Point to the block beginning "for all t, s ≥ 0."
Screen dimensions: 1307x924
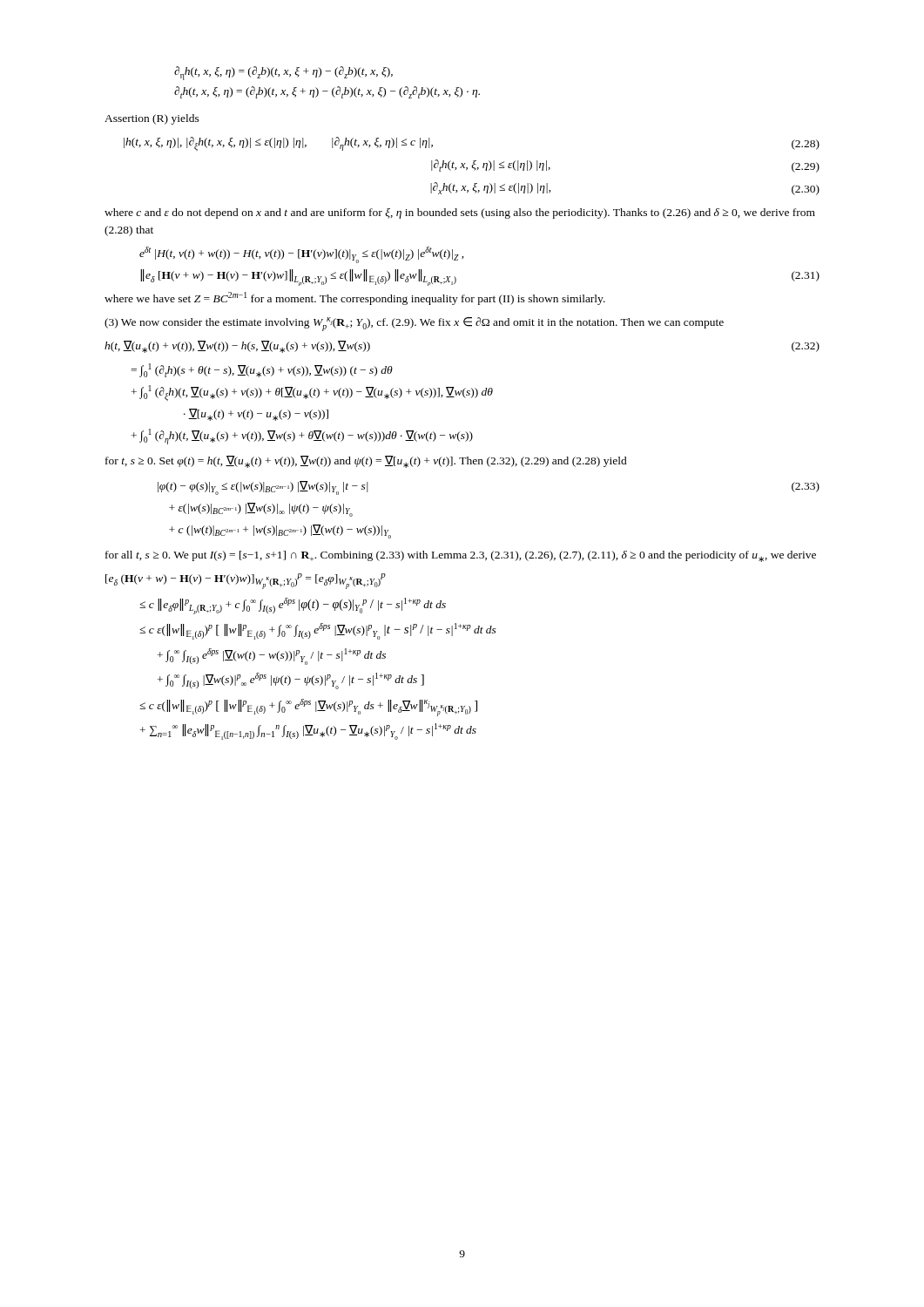[461, 555]
